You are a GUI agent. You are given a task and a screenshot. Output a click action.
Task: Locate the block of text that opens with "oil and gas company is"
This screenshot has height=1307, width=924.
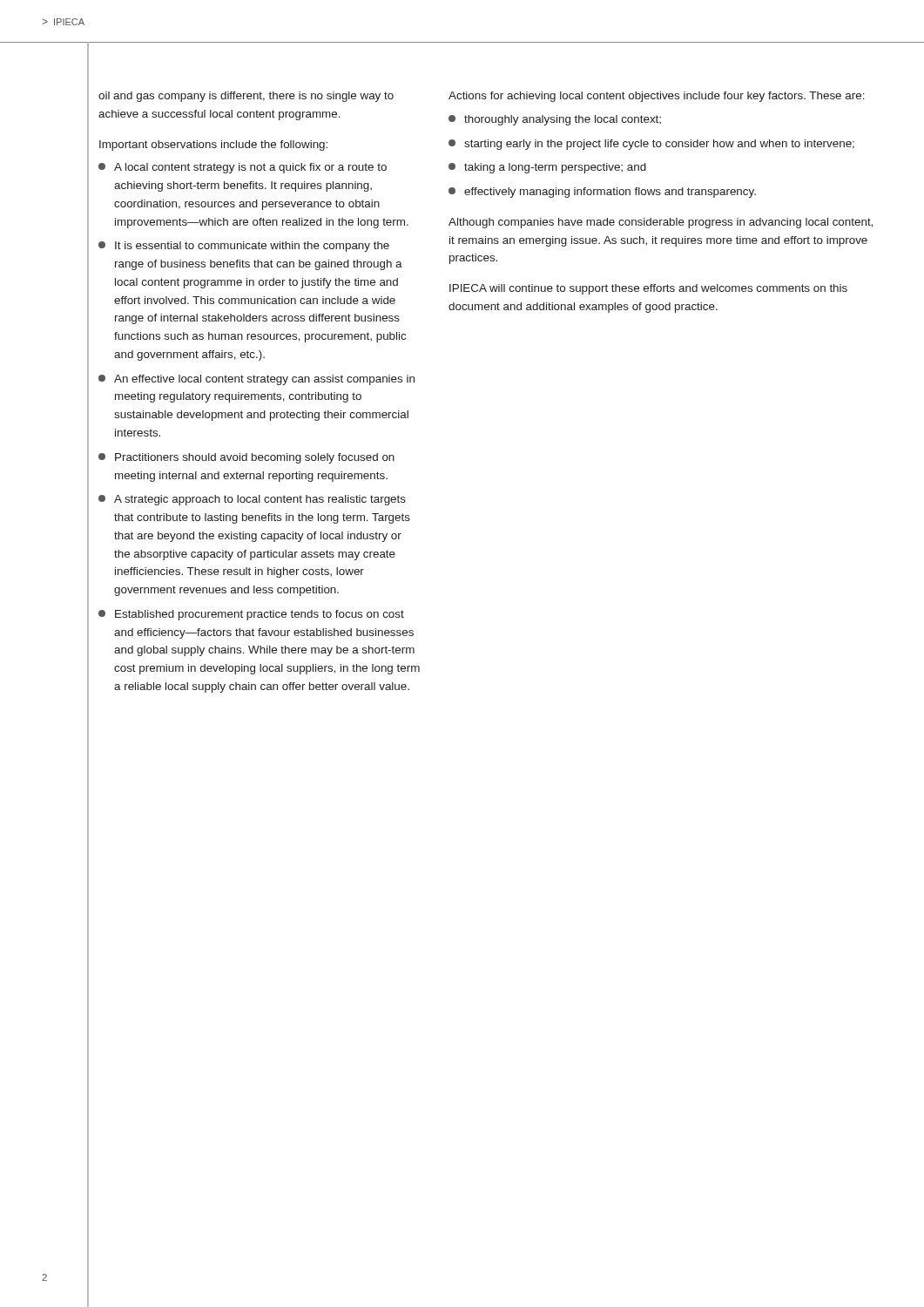[x=246, y=104]
